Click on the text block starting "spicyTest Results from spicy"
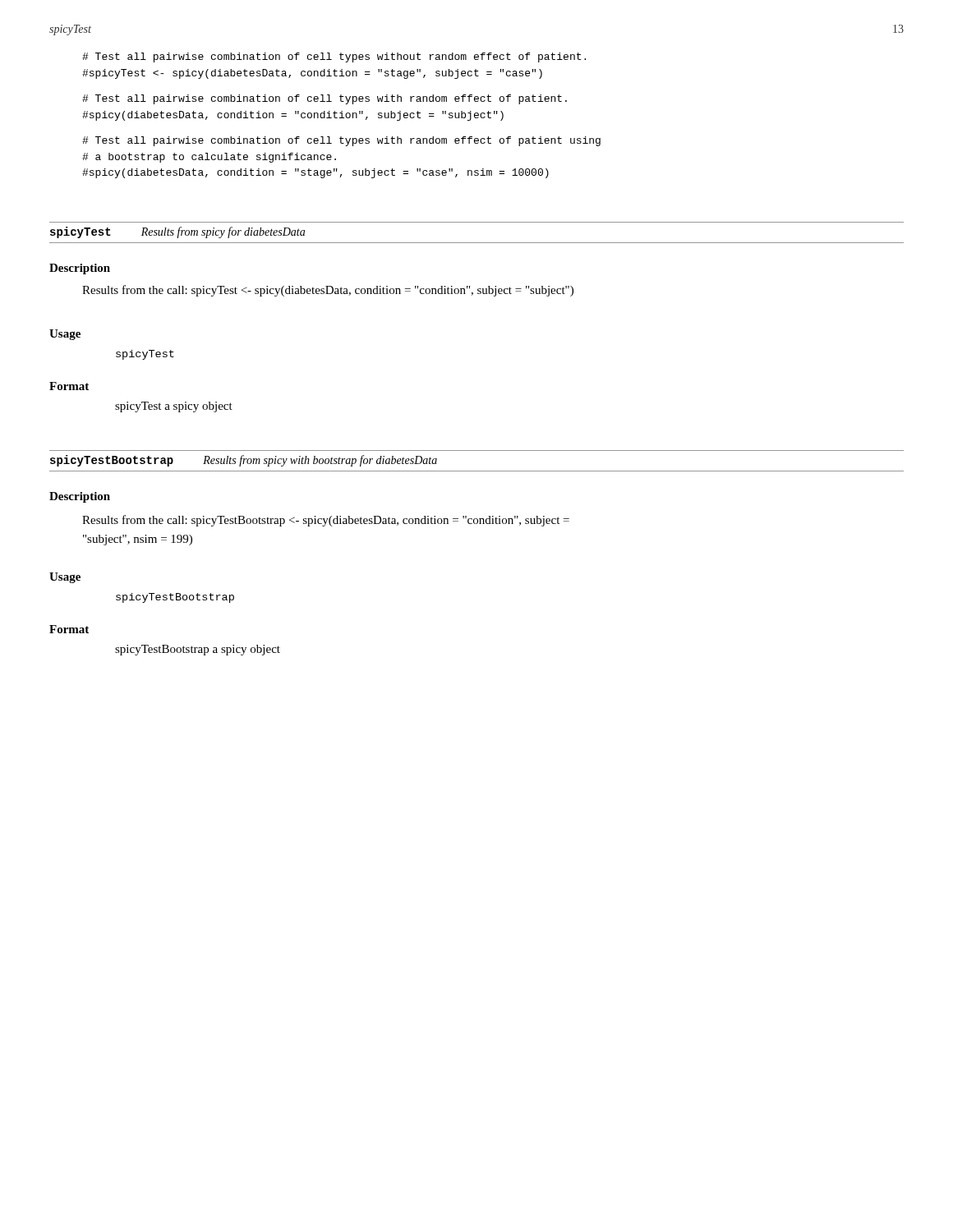The height and width of the screenshot is (1232, 953). coord(177,232)
